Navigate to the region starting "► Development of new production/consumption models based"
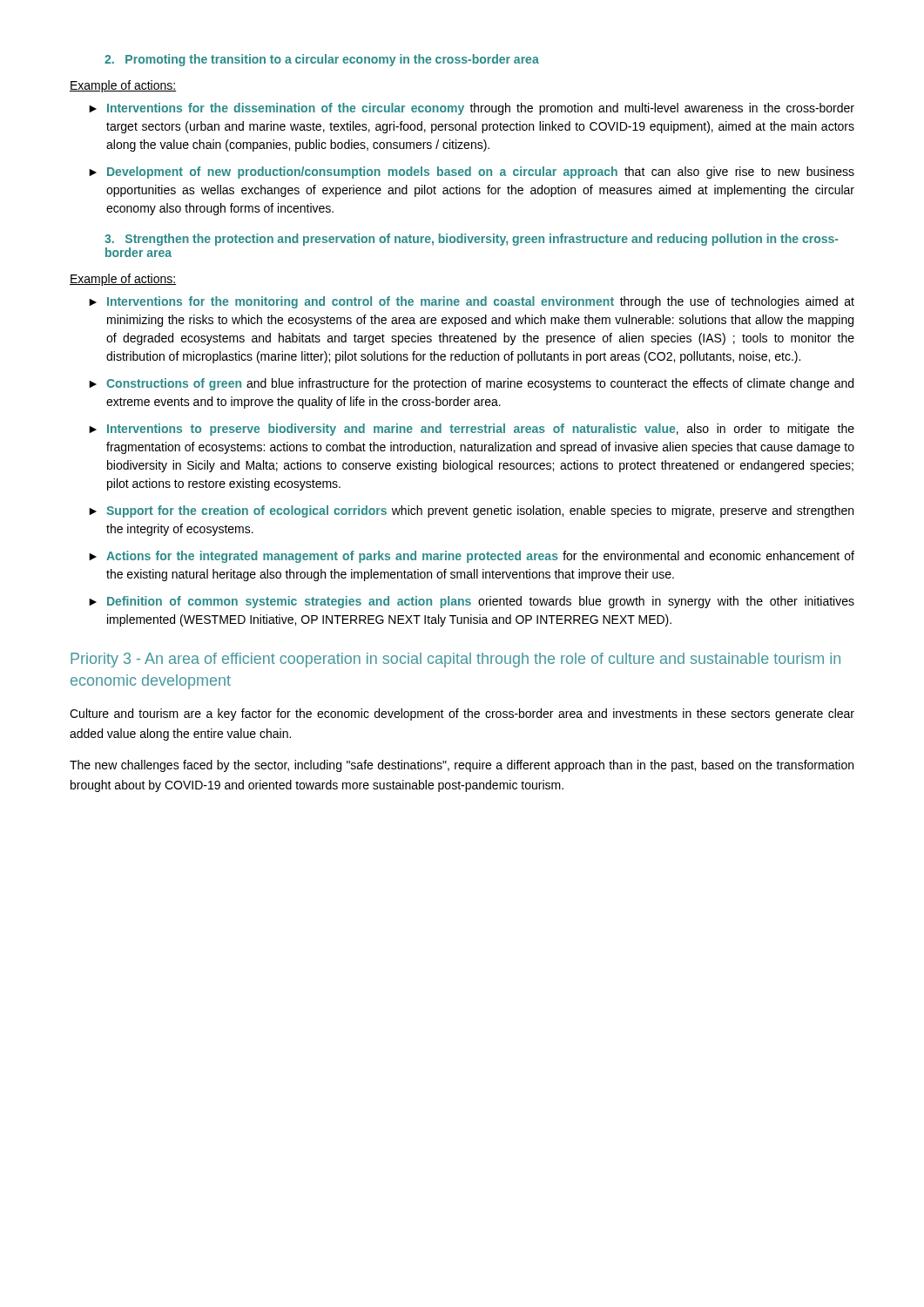Screen dimensions: 1307x924 coord(471,190)
